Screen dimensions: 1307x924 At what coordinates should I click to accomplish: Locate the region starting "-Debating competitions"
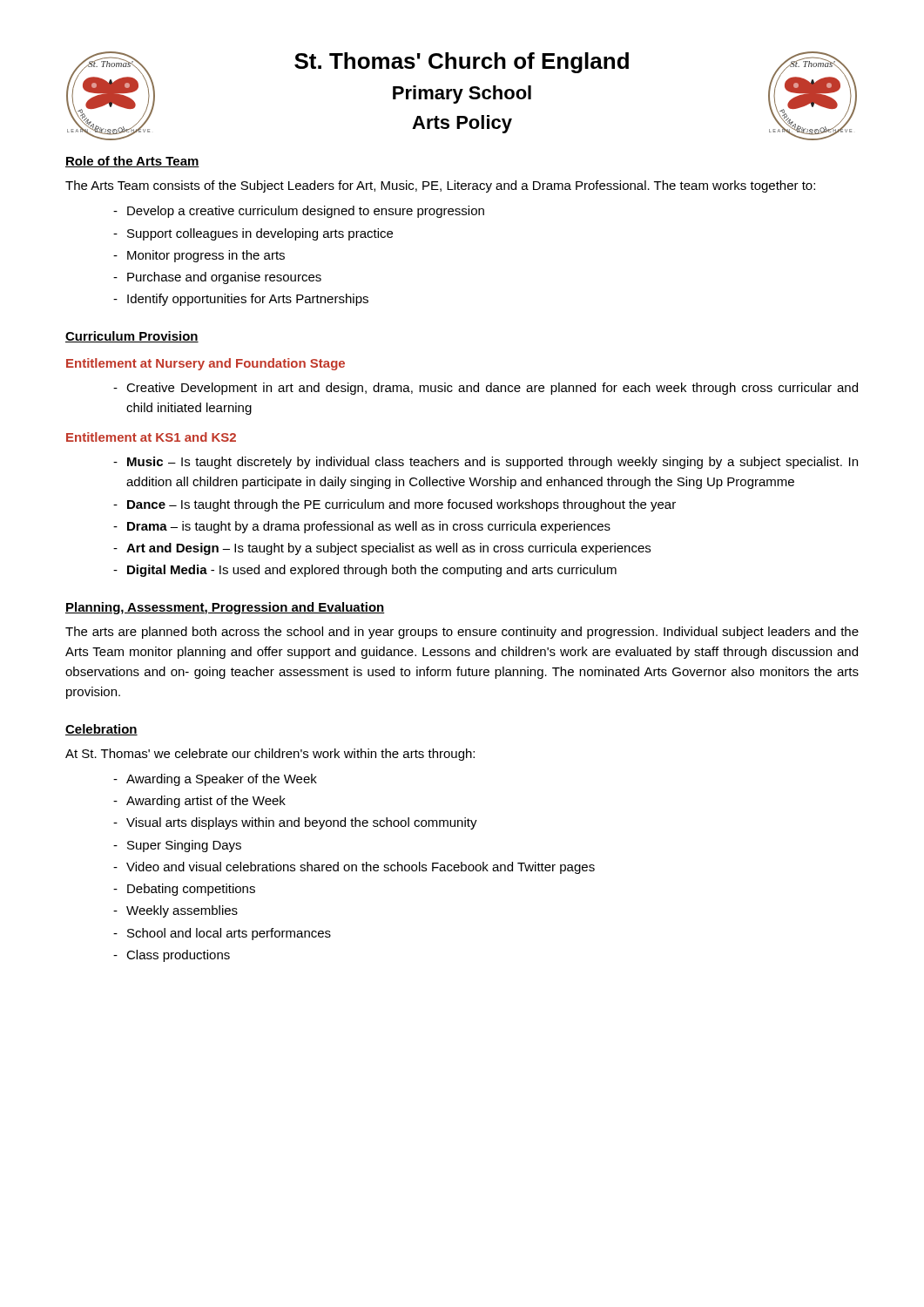(x=184, y=890)
